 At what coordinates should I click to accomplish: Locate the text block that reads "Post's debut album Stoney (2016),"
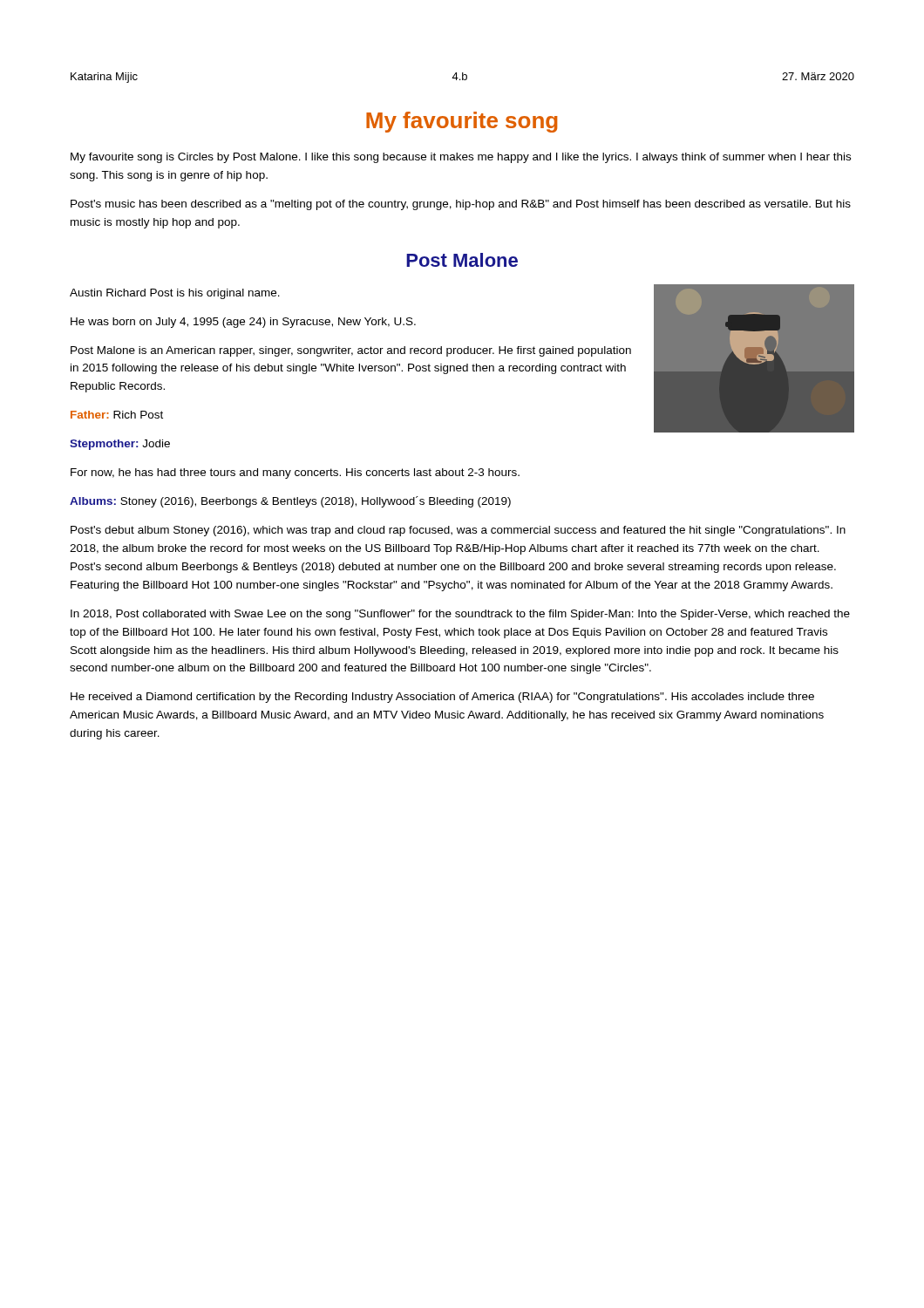coord(458,557)
